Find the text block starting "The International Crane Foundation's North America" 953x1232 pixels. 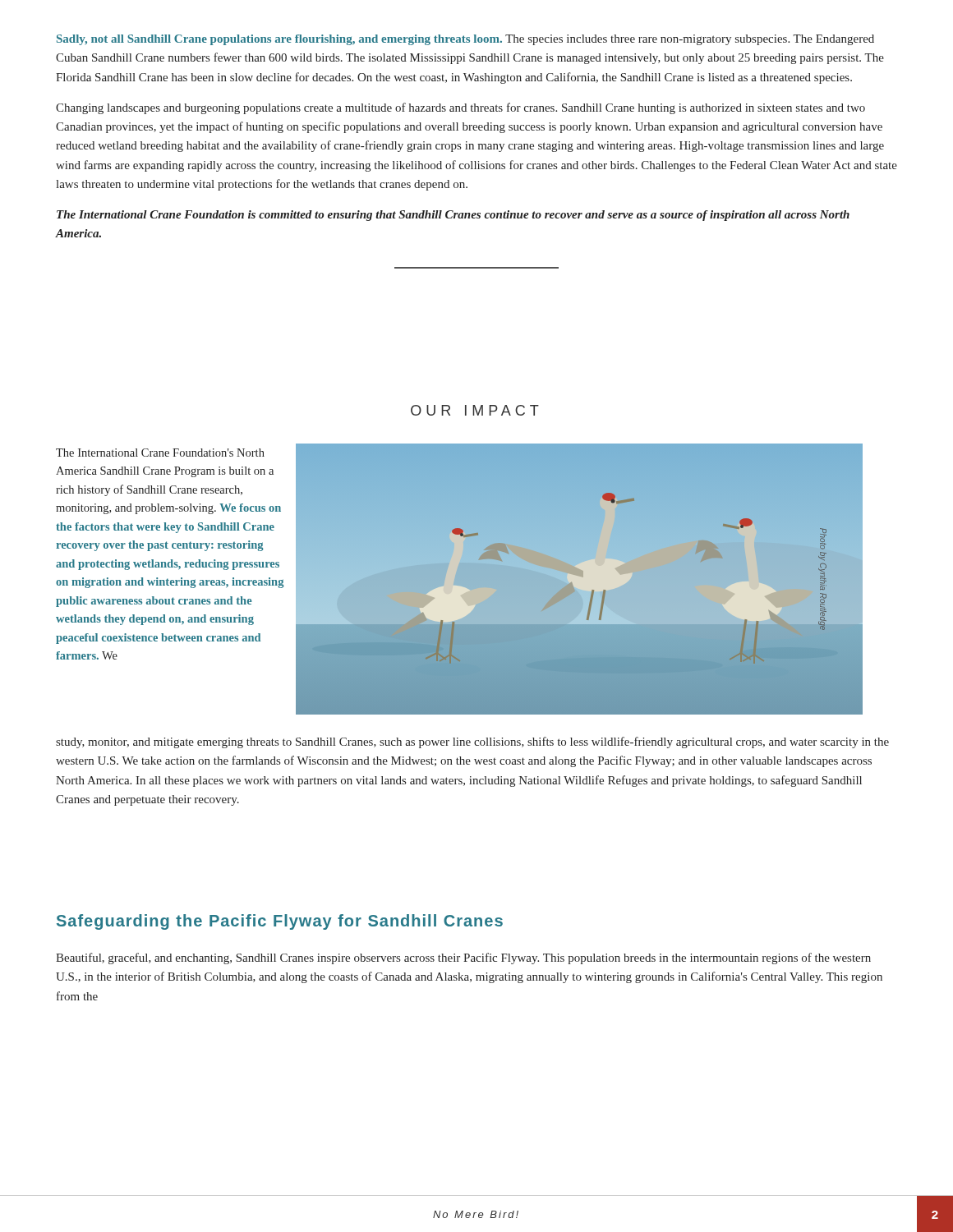click(170, 554)
